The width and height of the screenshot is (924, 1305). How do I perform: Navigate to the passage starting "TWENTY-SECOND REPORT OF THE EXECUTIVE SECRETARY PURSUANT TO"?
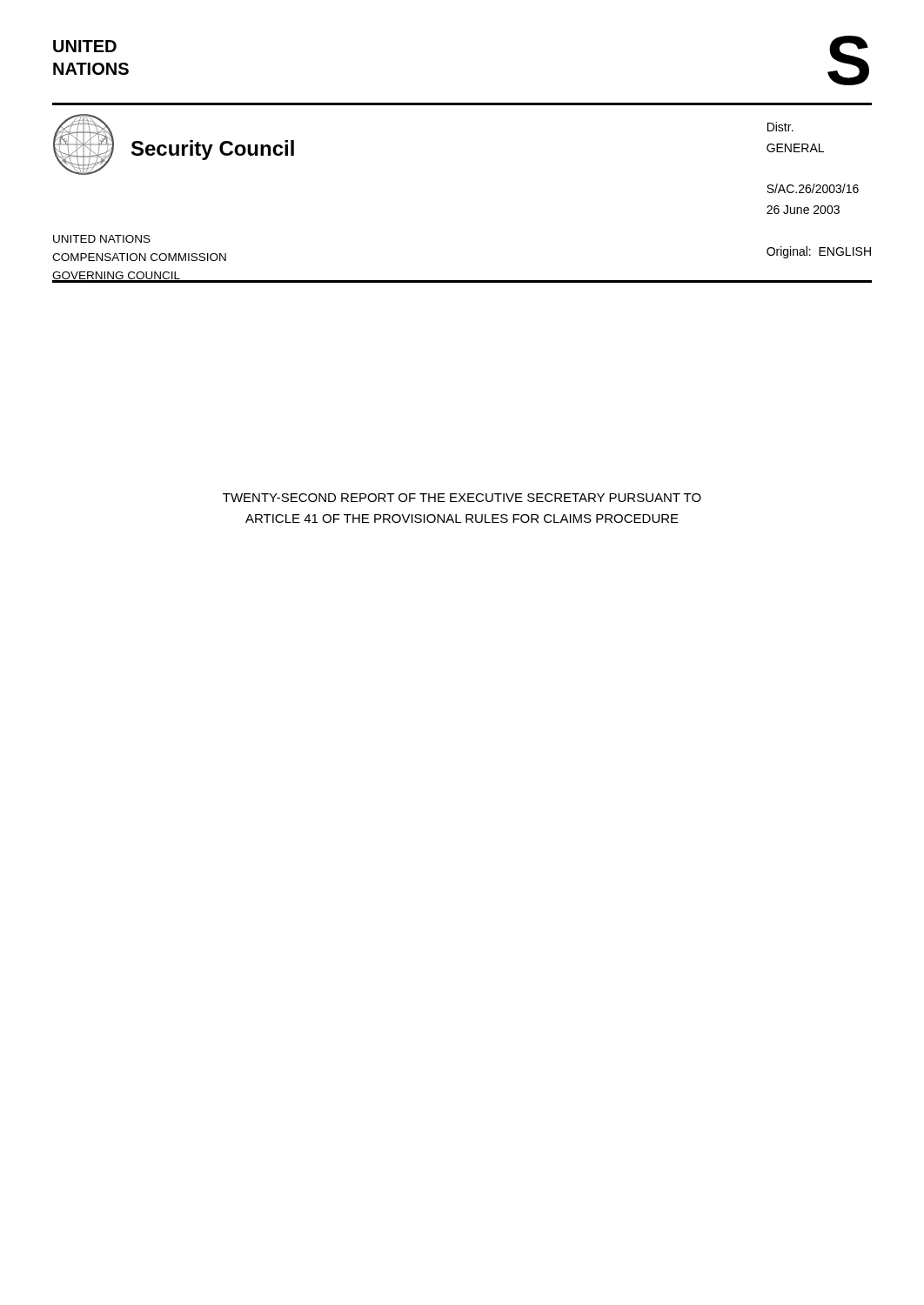[462, 508]
